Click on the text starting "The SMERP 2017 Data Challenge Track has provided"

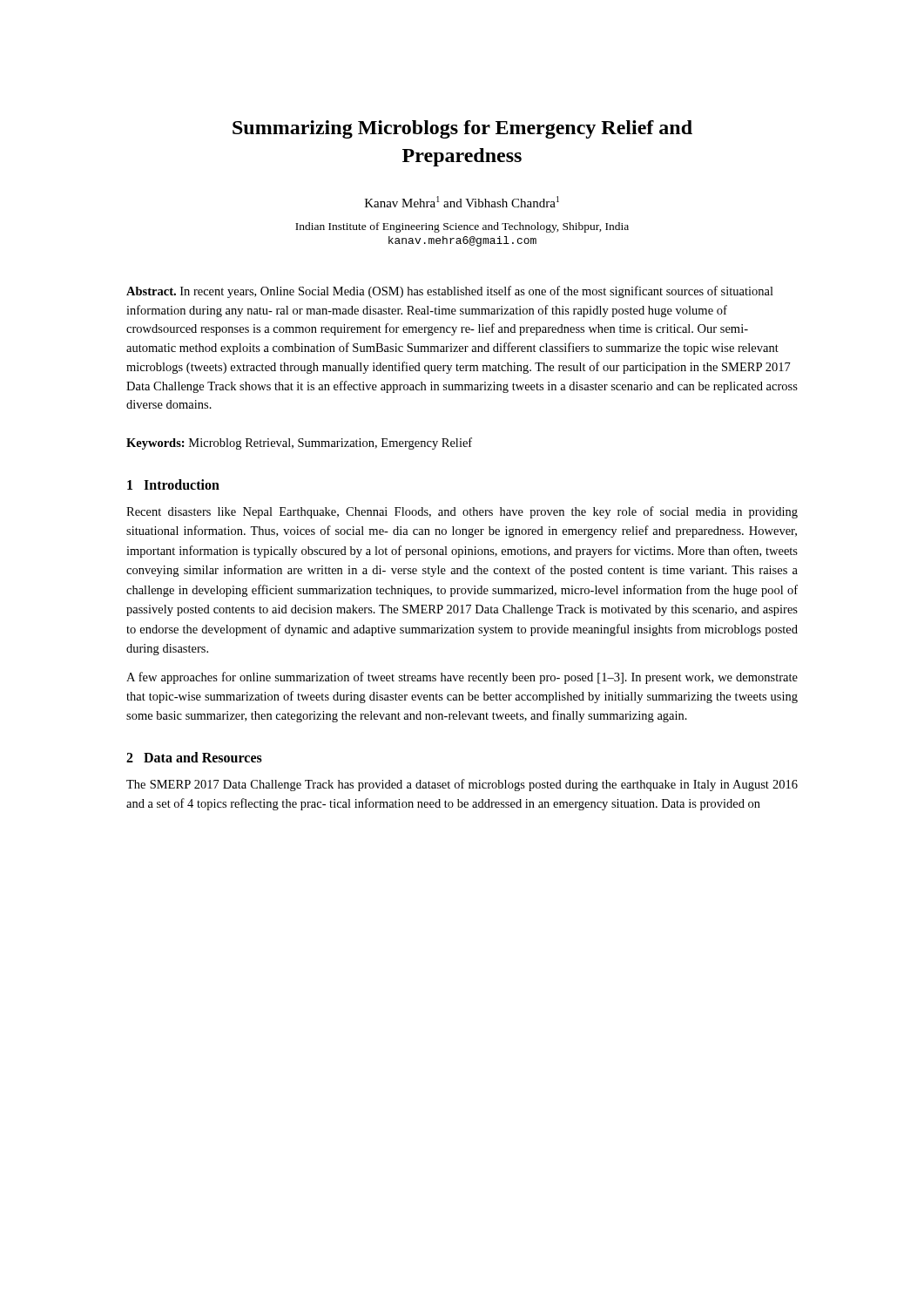tap(462, 794)
